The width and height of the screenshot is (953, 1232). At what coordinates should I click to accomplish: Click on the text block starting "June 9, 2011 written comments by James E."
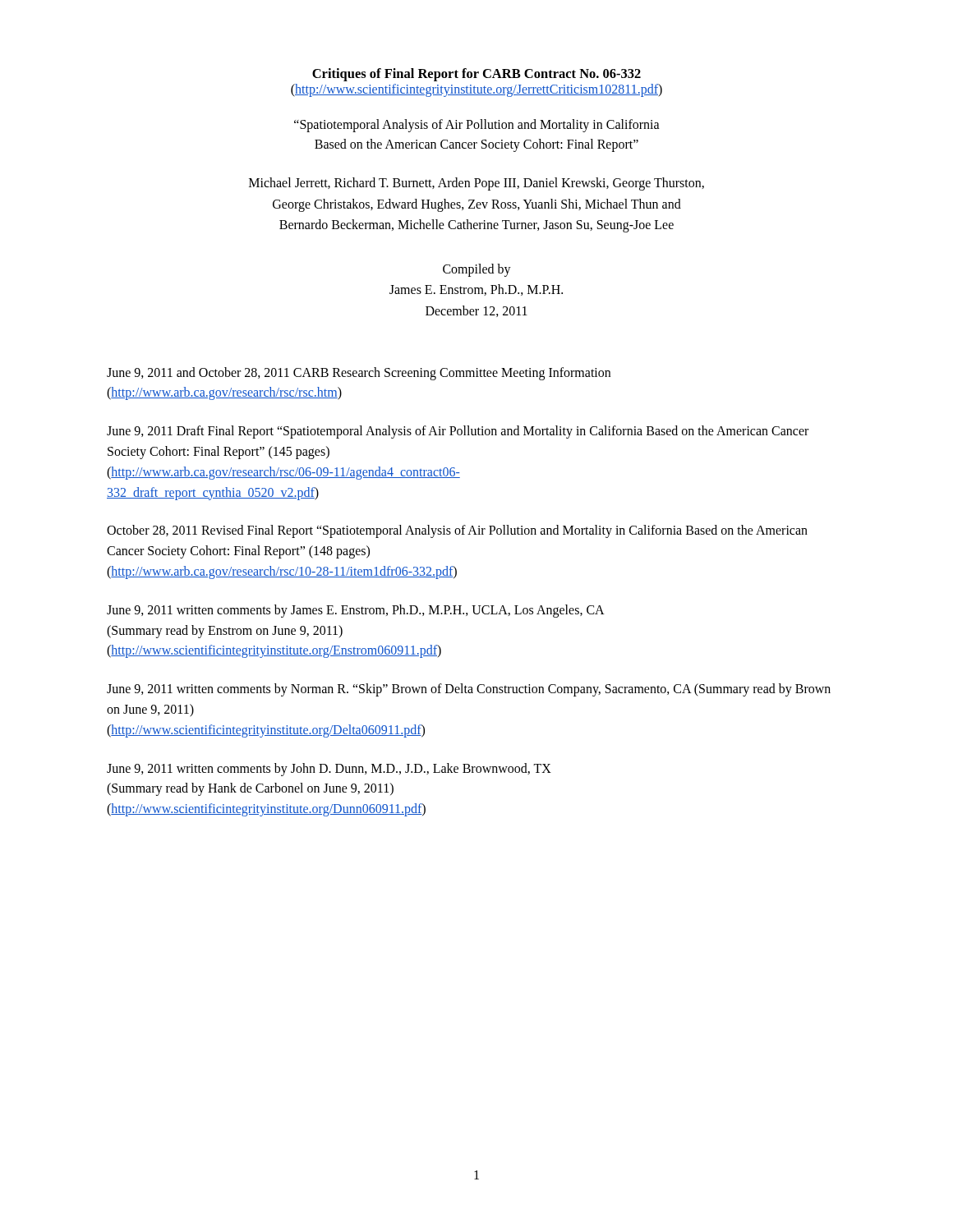pos(356,611)
